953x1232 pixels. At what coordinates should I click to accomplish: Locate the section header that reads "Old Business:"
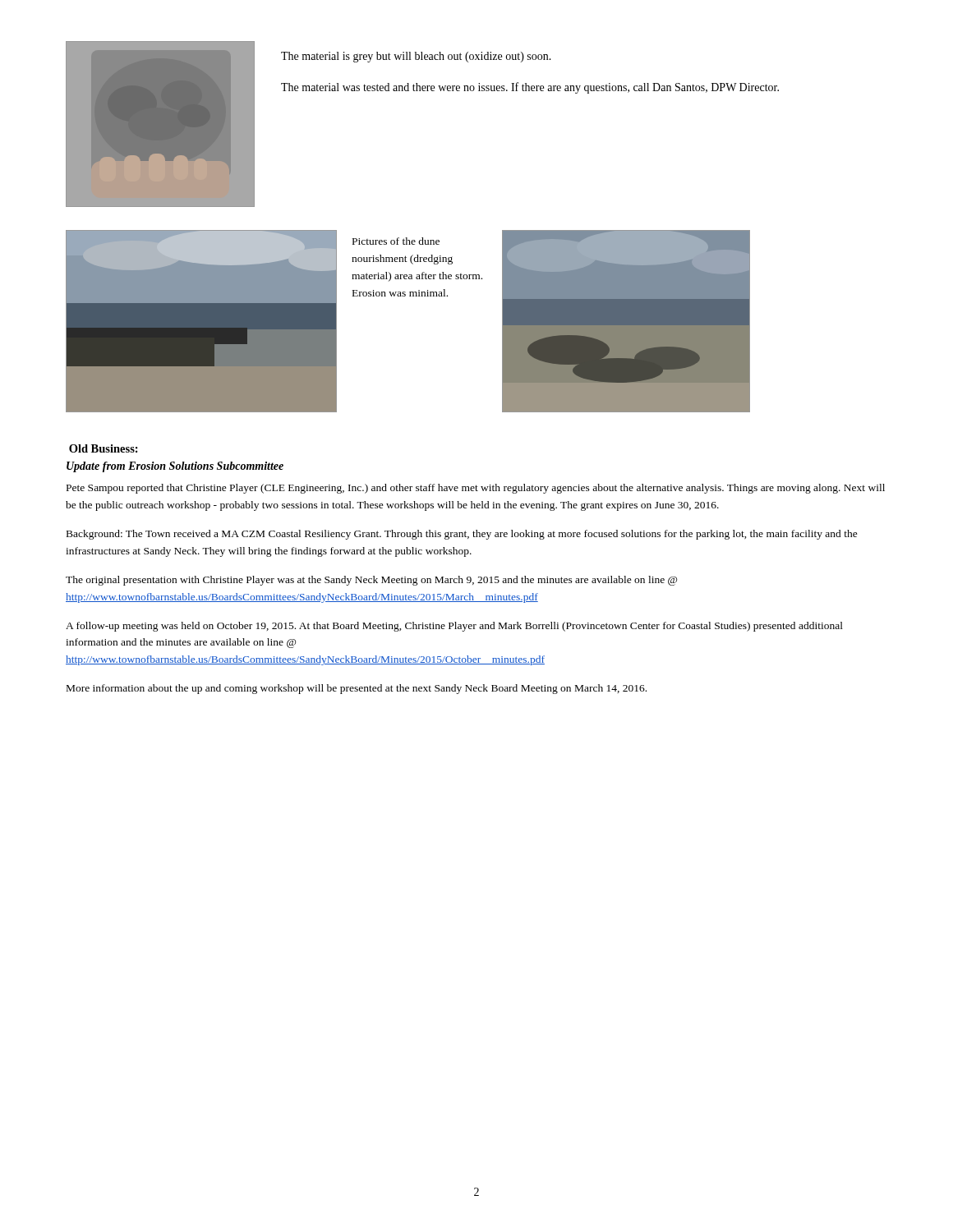tap(102, 448)
